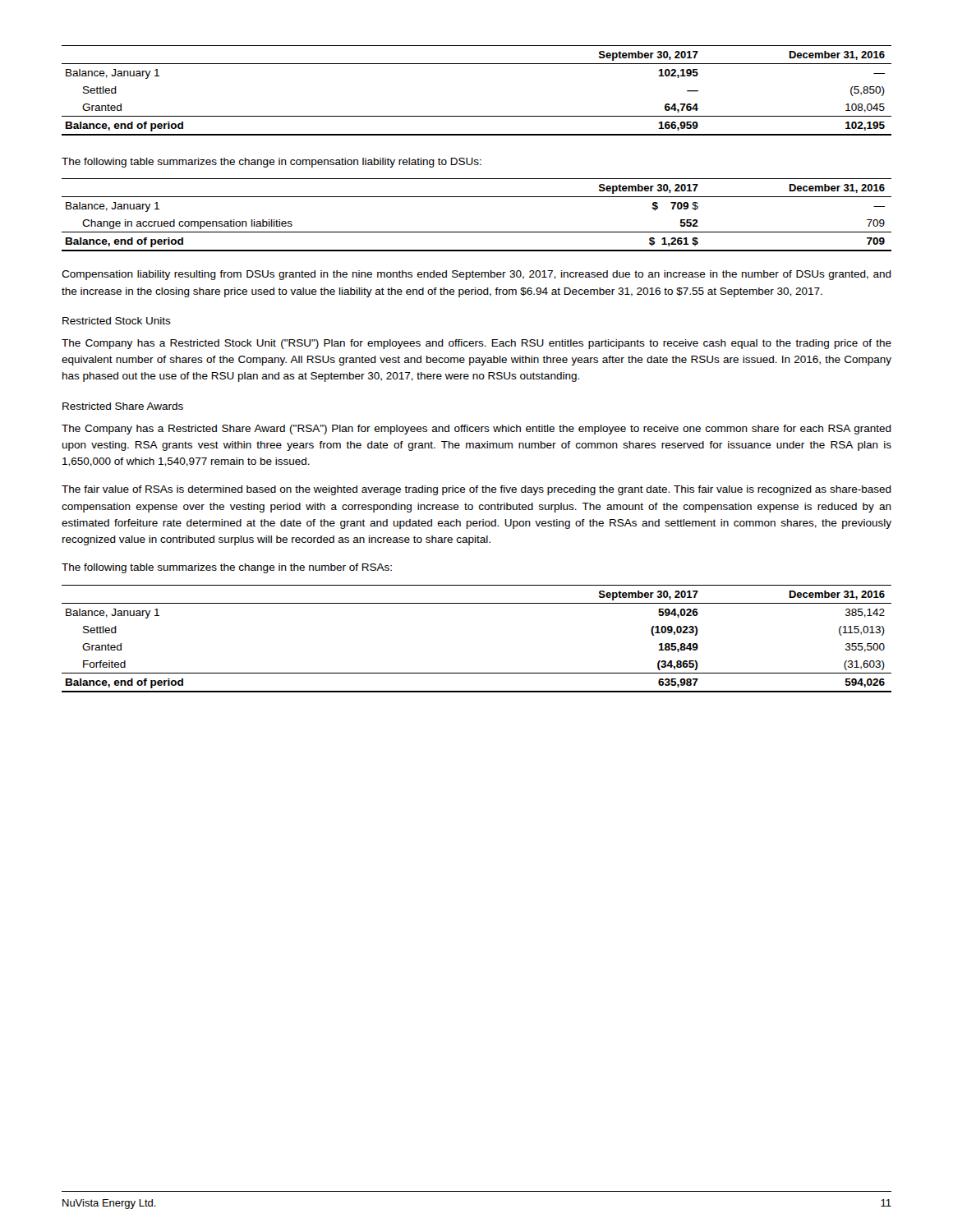Locate the section header that reads "Restricted Stock Units"
The image size is (953, 1232).
tap(117, 321)
